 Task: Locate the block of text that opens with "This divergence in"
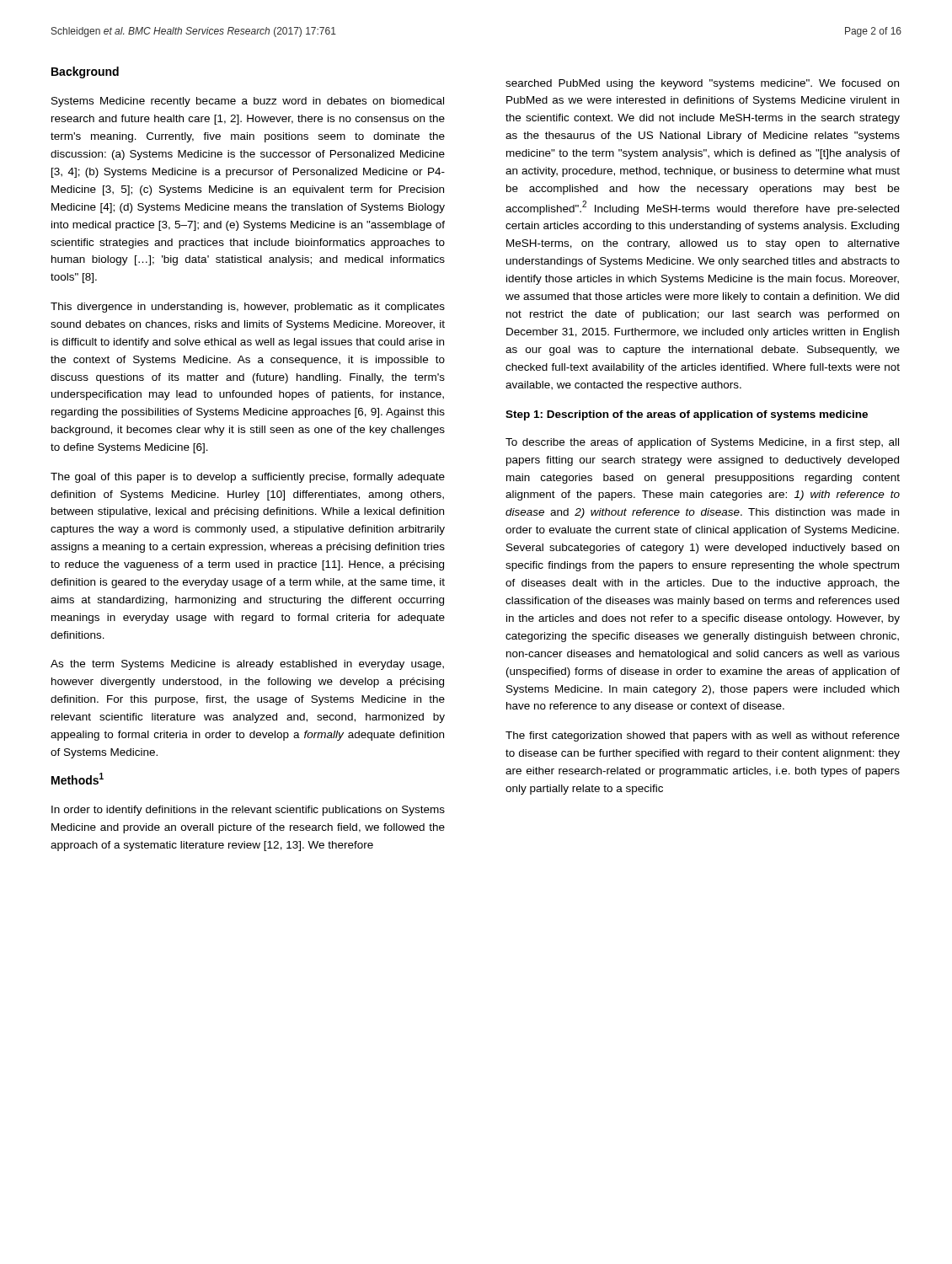(248, 377)
